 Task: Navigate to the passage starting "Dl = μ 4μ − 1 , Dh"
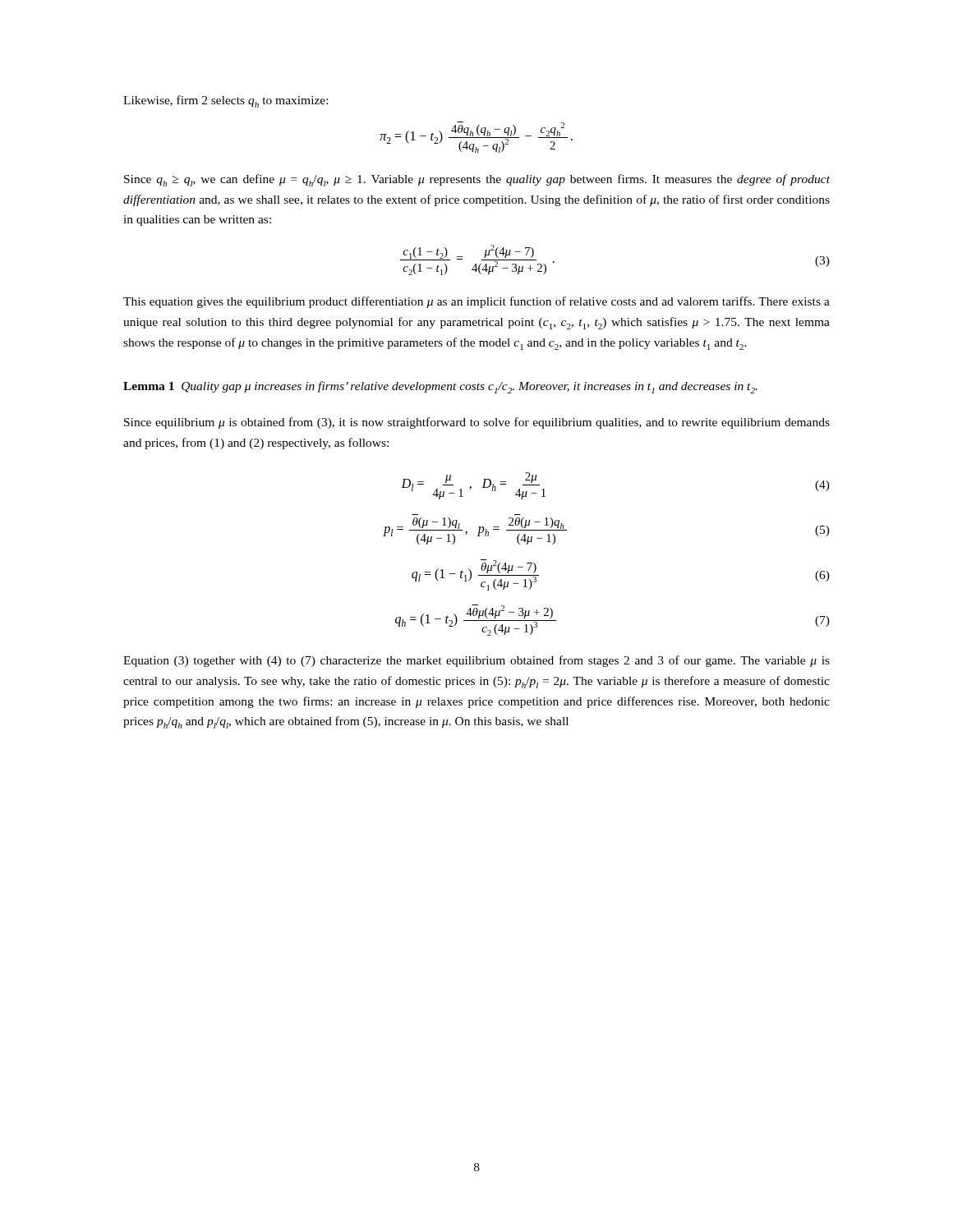(489, 486)
